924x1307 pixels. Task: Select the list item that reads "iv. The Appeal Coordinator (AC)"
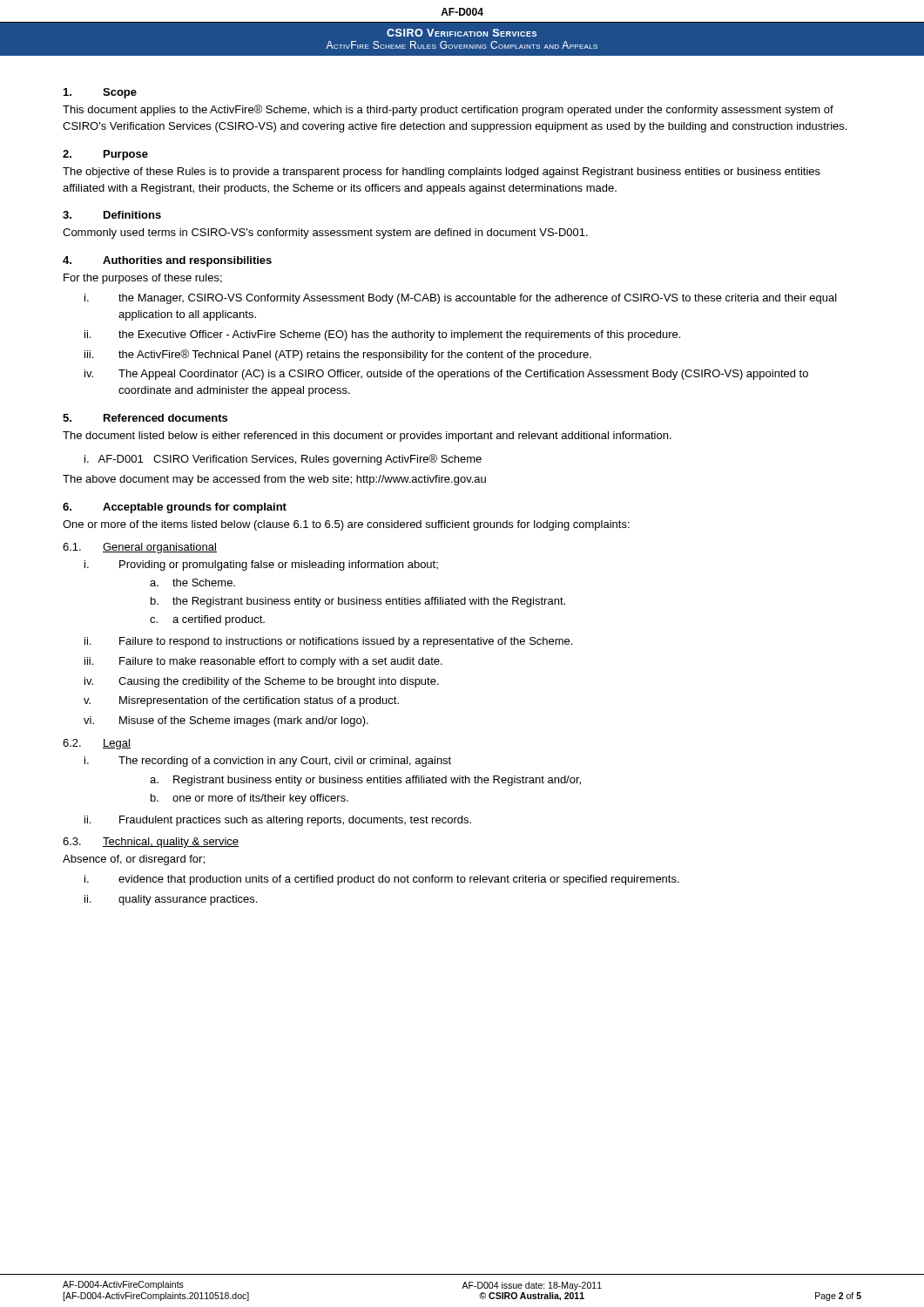462,383
